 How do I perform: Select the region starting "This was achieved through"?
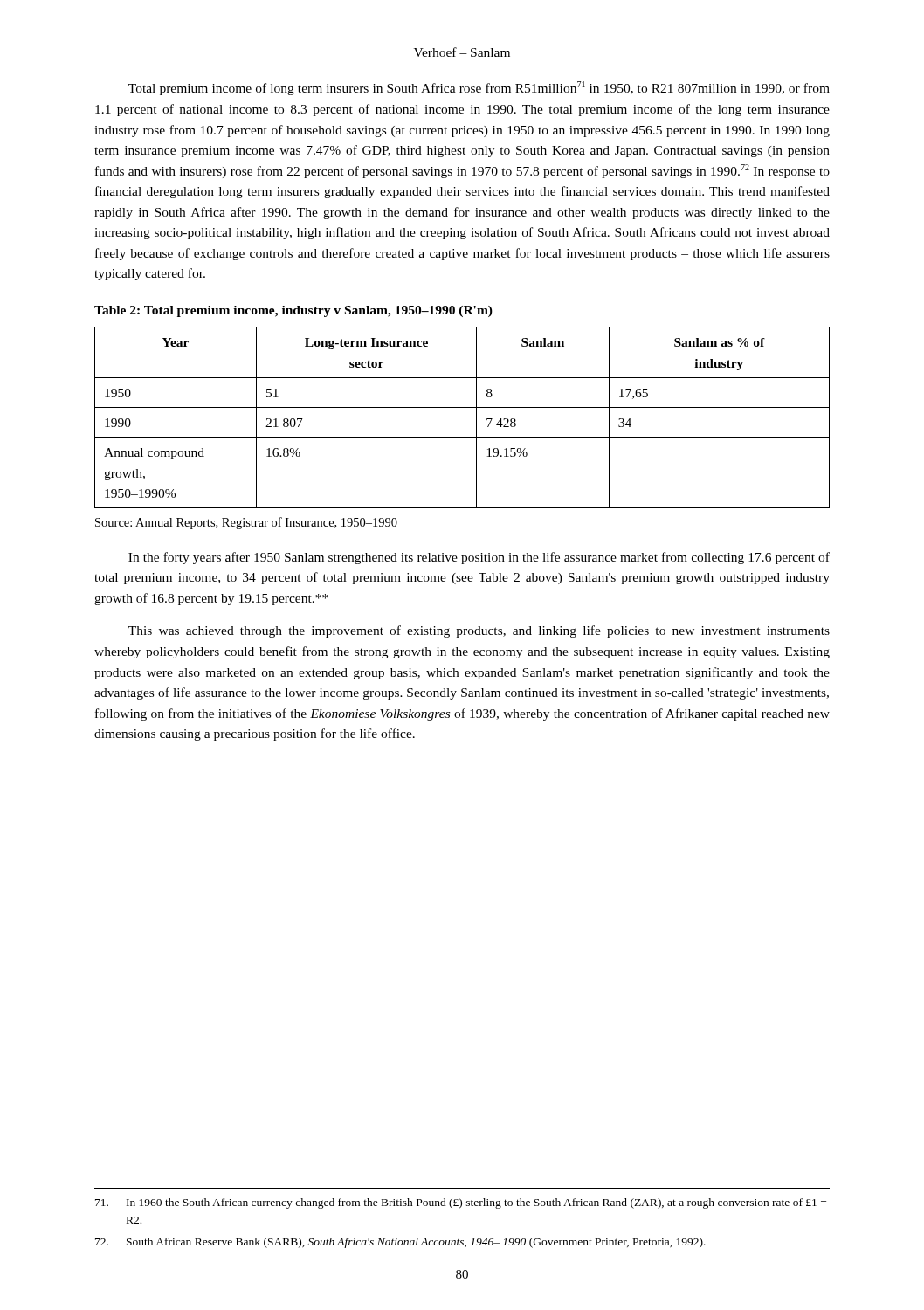[462, 682]
